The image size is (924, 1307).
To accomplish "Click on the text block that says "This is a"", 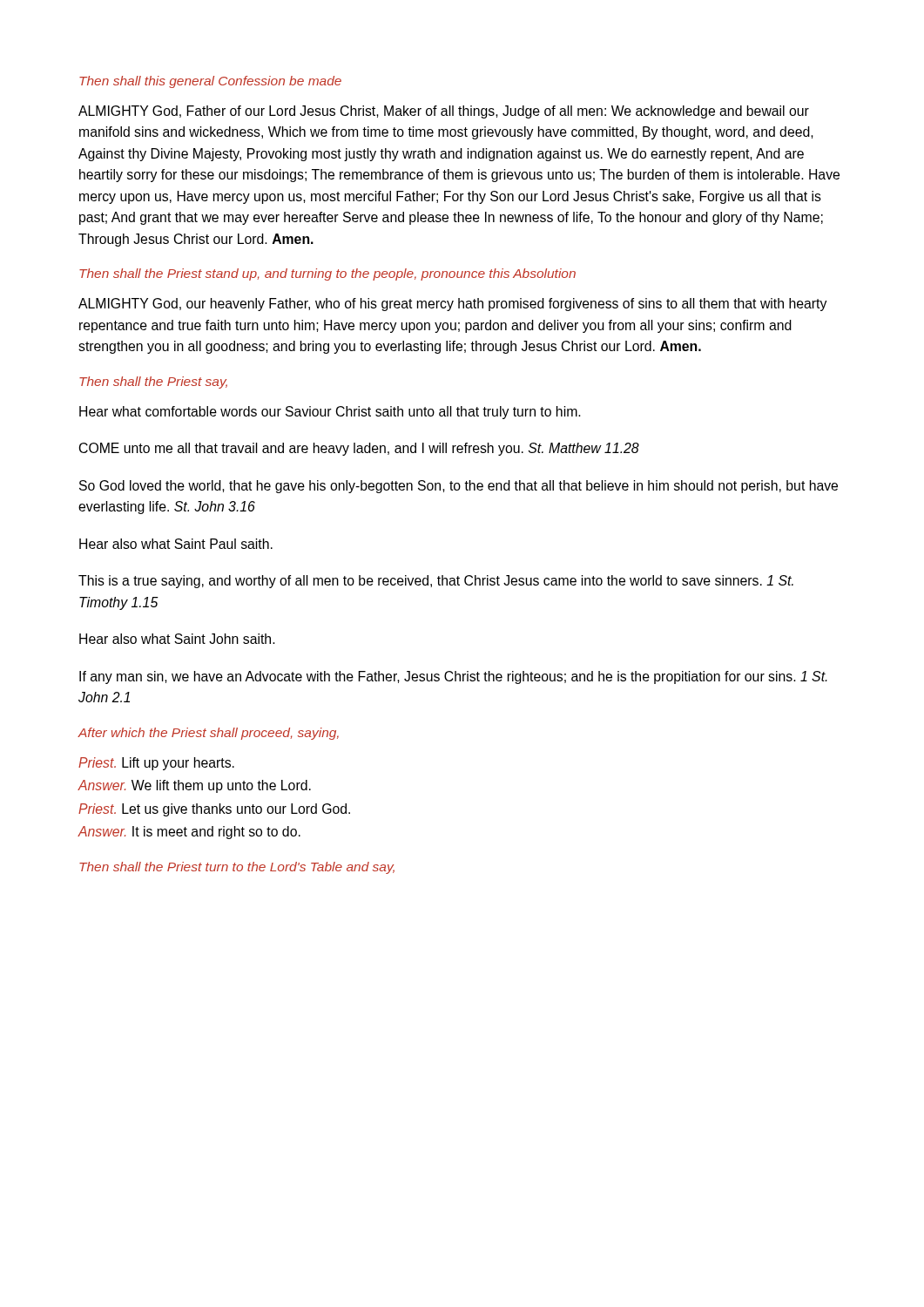I will [437, 592].
